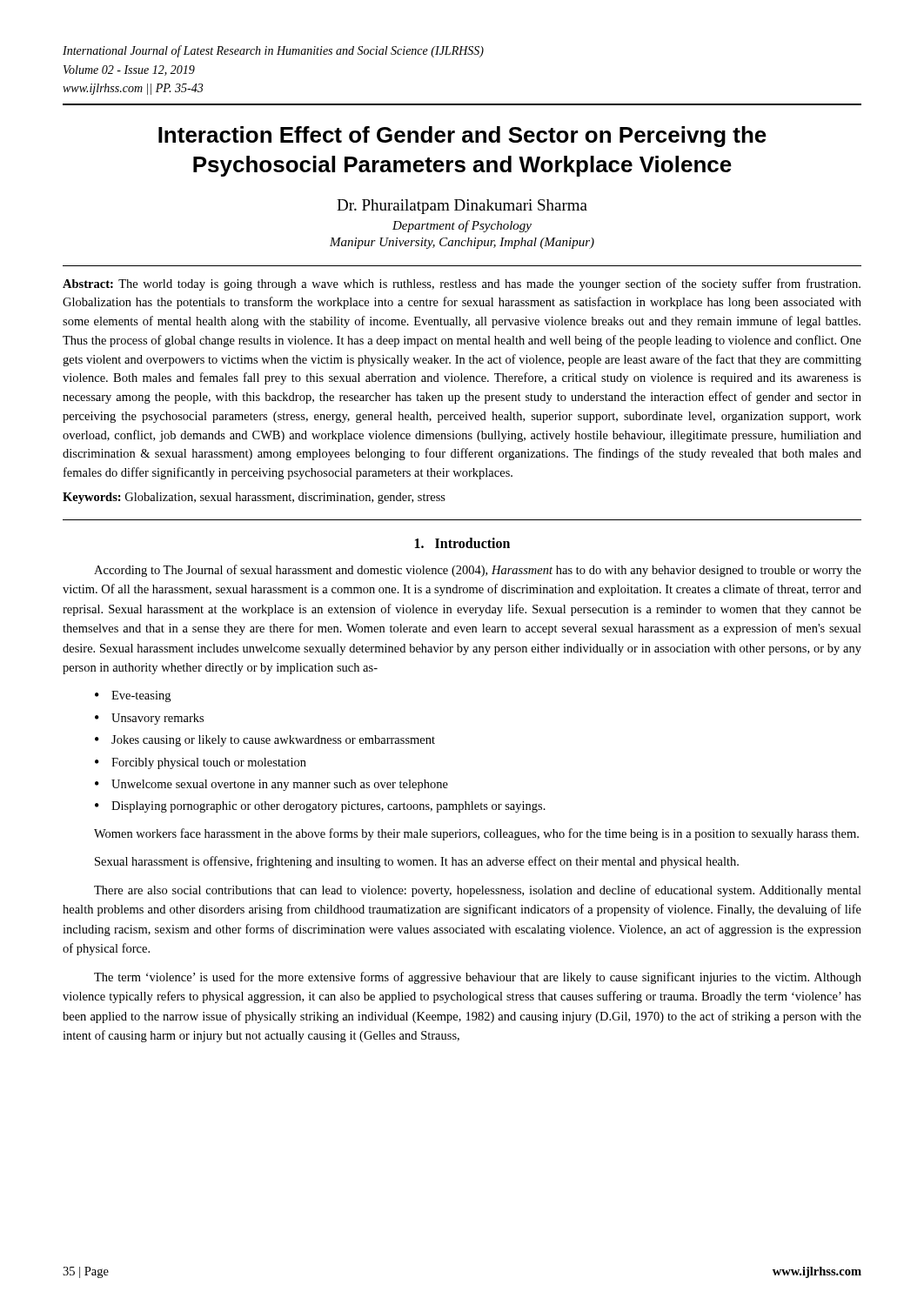Viewport: 924px width, 1305px height.
Task: Point to the region starting "• Eve-teasing"
Action: point(132,696)
